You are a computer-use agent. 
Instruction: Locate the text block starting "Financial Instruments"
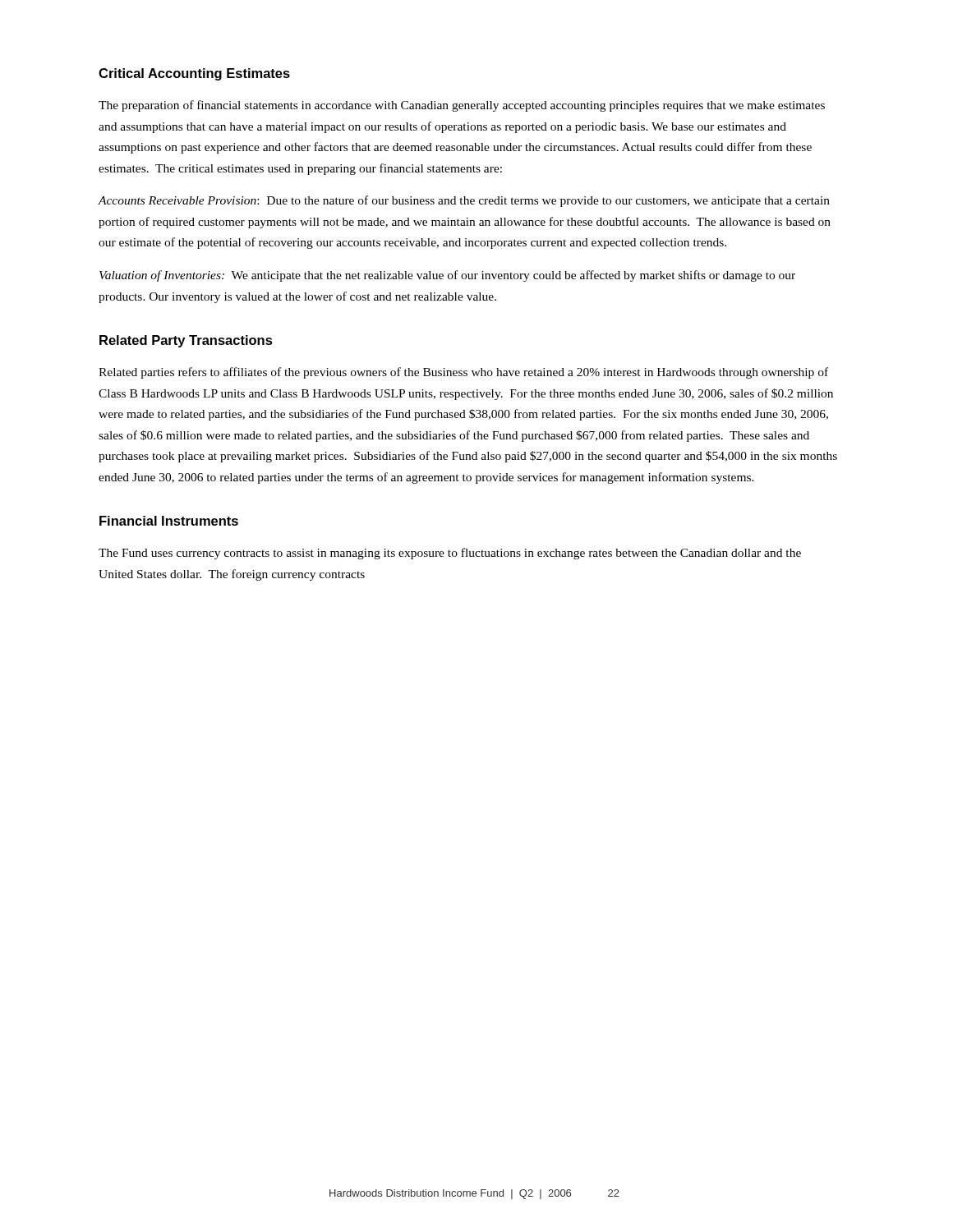[x=169, y=521]
